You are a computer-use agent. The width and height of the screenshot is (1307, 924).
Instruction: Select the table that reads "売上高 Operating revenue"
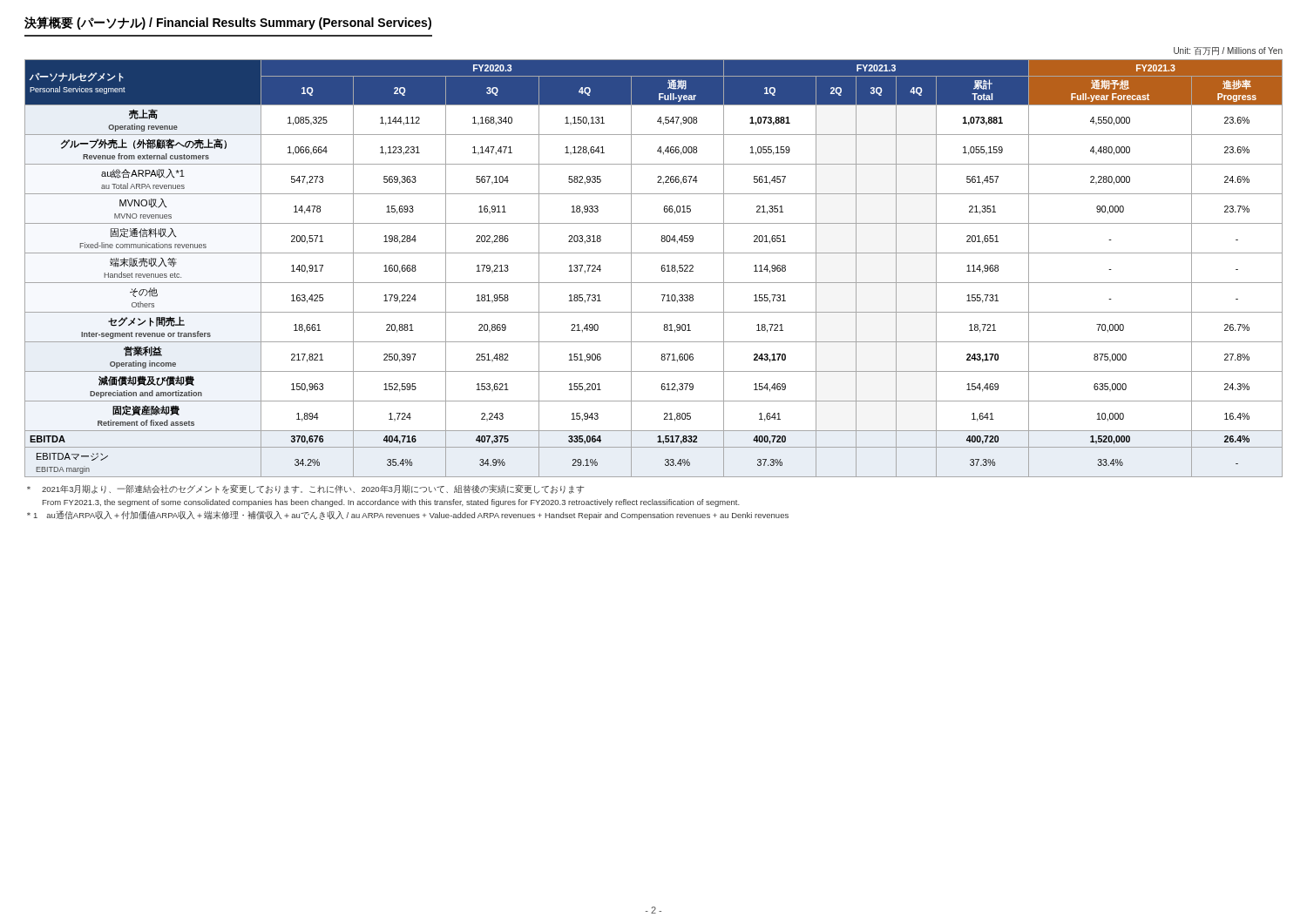(x=654, y=261)
